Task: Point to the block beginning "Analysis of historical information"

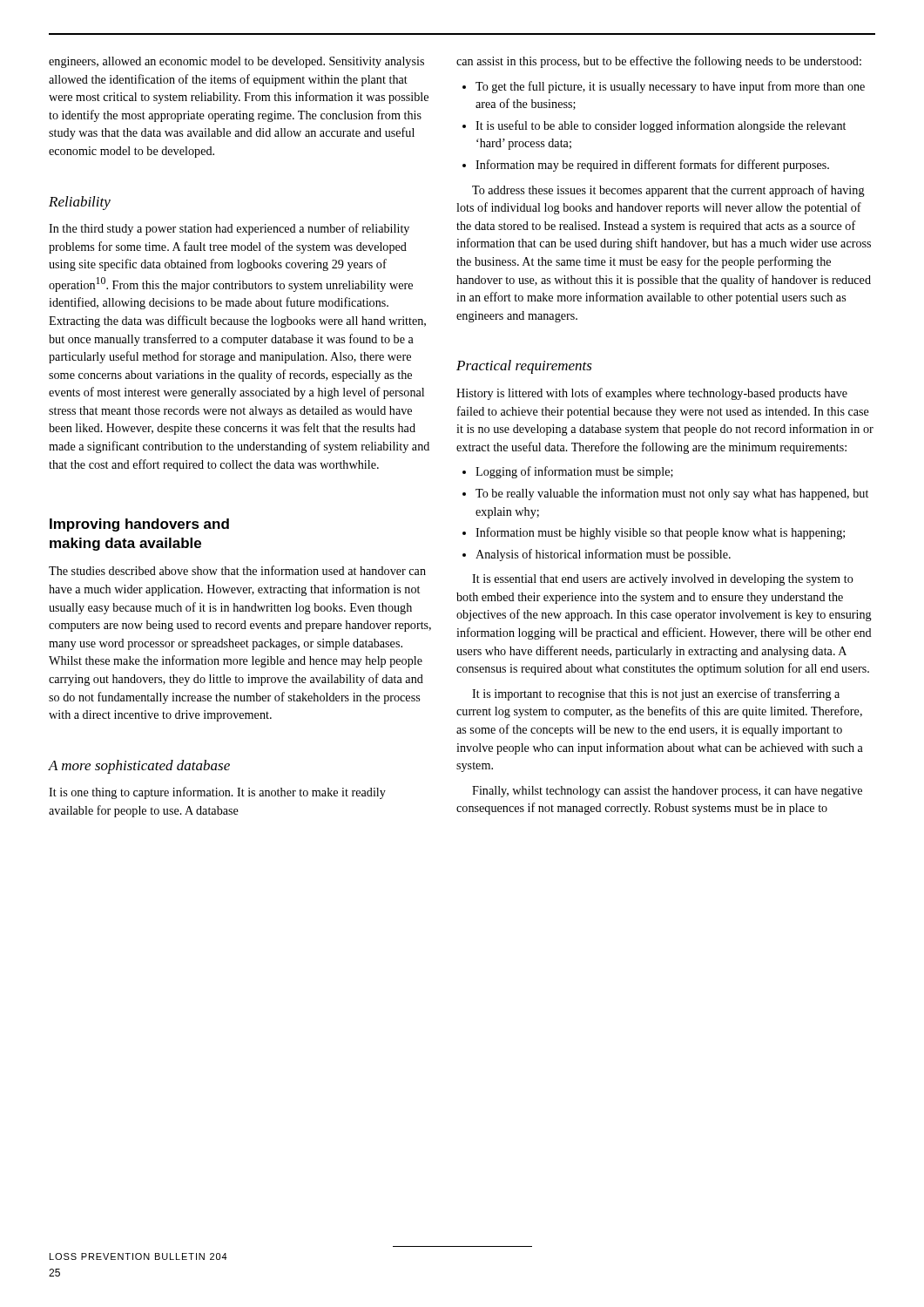Action: (x=675, y=554)
